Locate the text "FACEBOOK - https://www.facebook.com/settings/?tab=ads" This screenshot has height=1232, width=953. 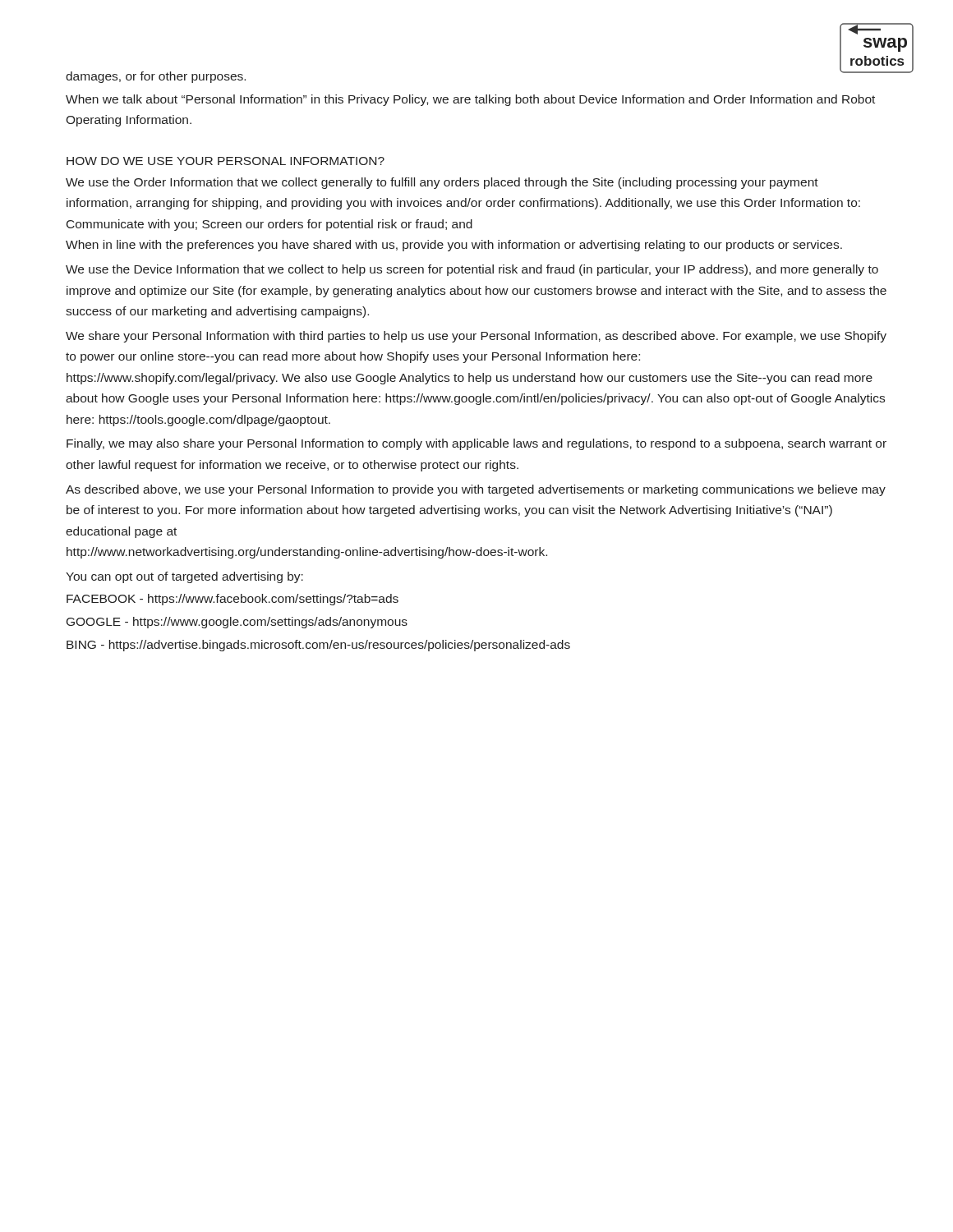click(232, 599)
